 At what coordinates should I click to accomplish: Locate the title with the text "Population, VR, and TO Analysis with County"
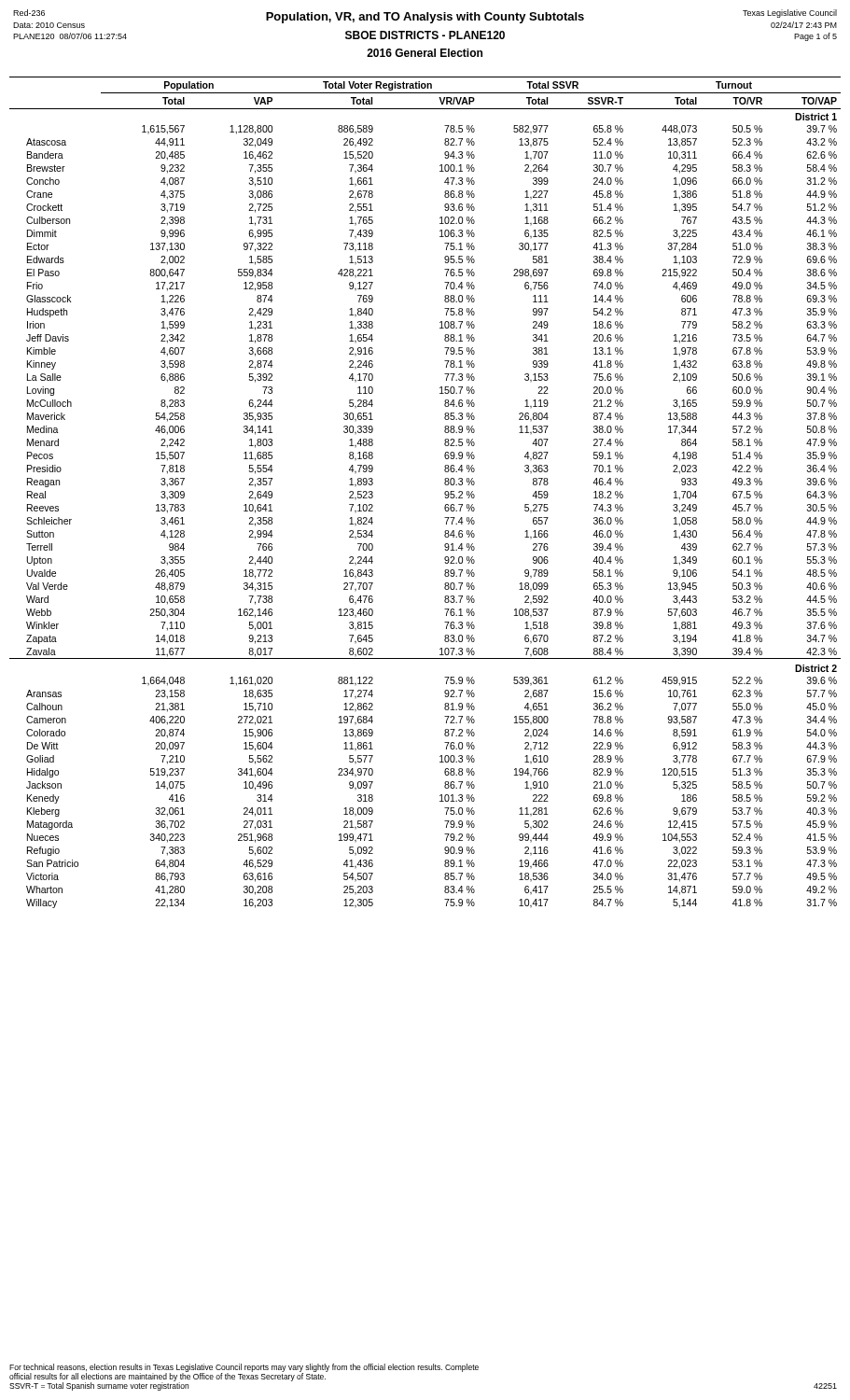[425, 35]
